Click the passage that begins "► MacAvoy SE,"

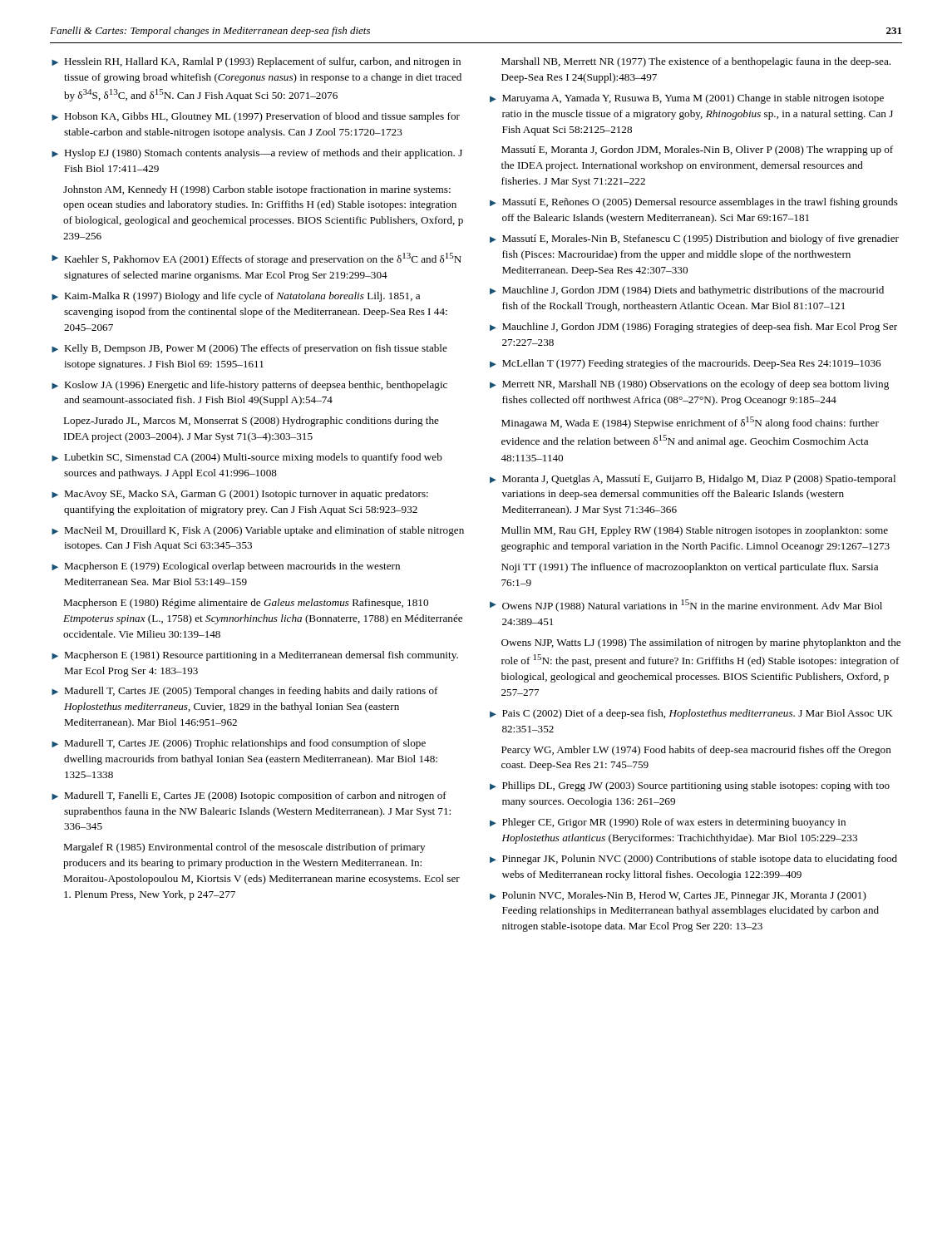pyautogui.click(x=257, y=502)
